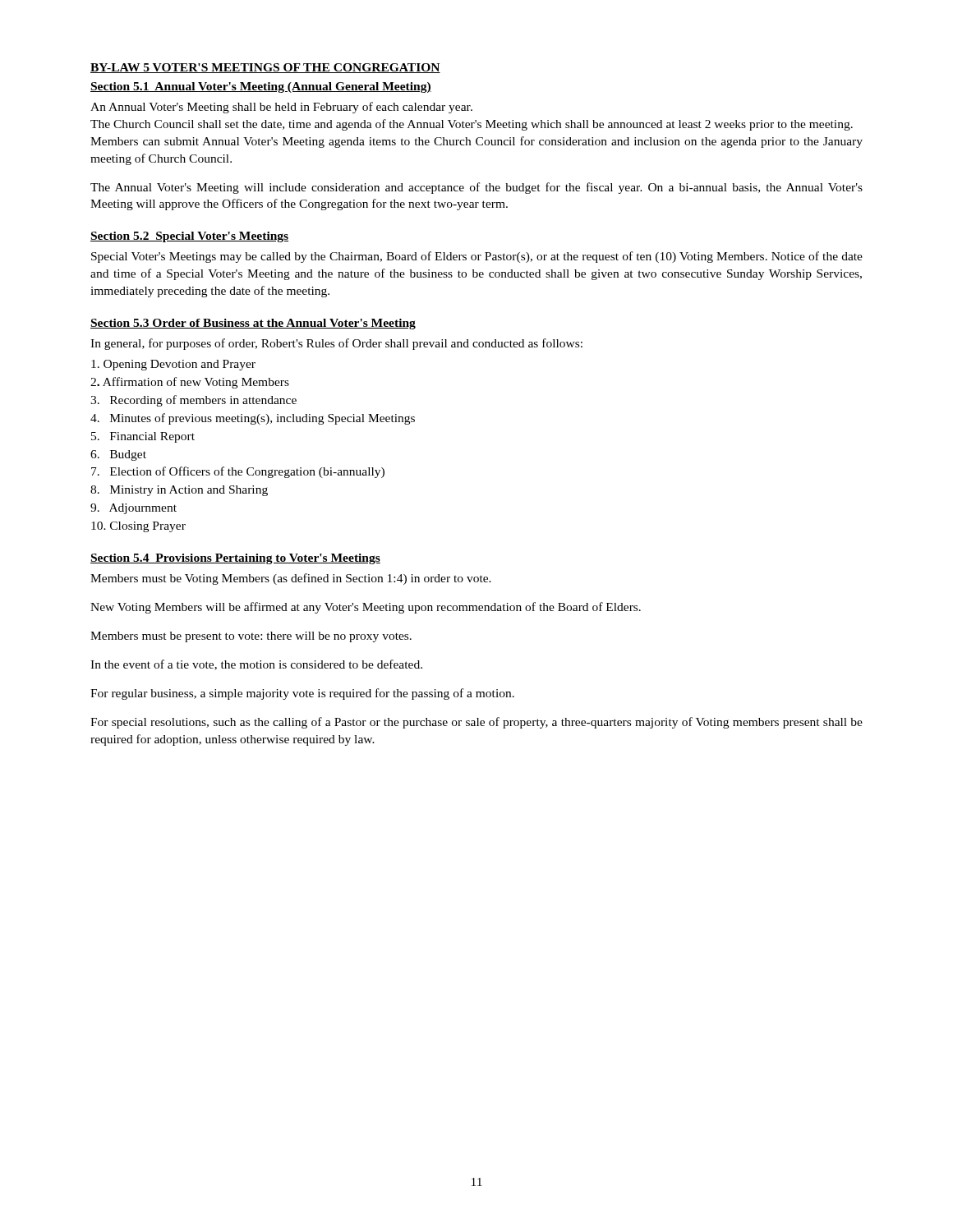The height and width of the screenshot is (1232, 953).
Task: Locate the list item that says "6. Budget"
Action: pos(118,453)
